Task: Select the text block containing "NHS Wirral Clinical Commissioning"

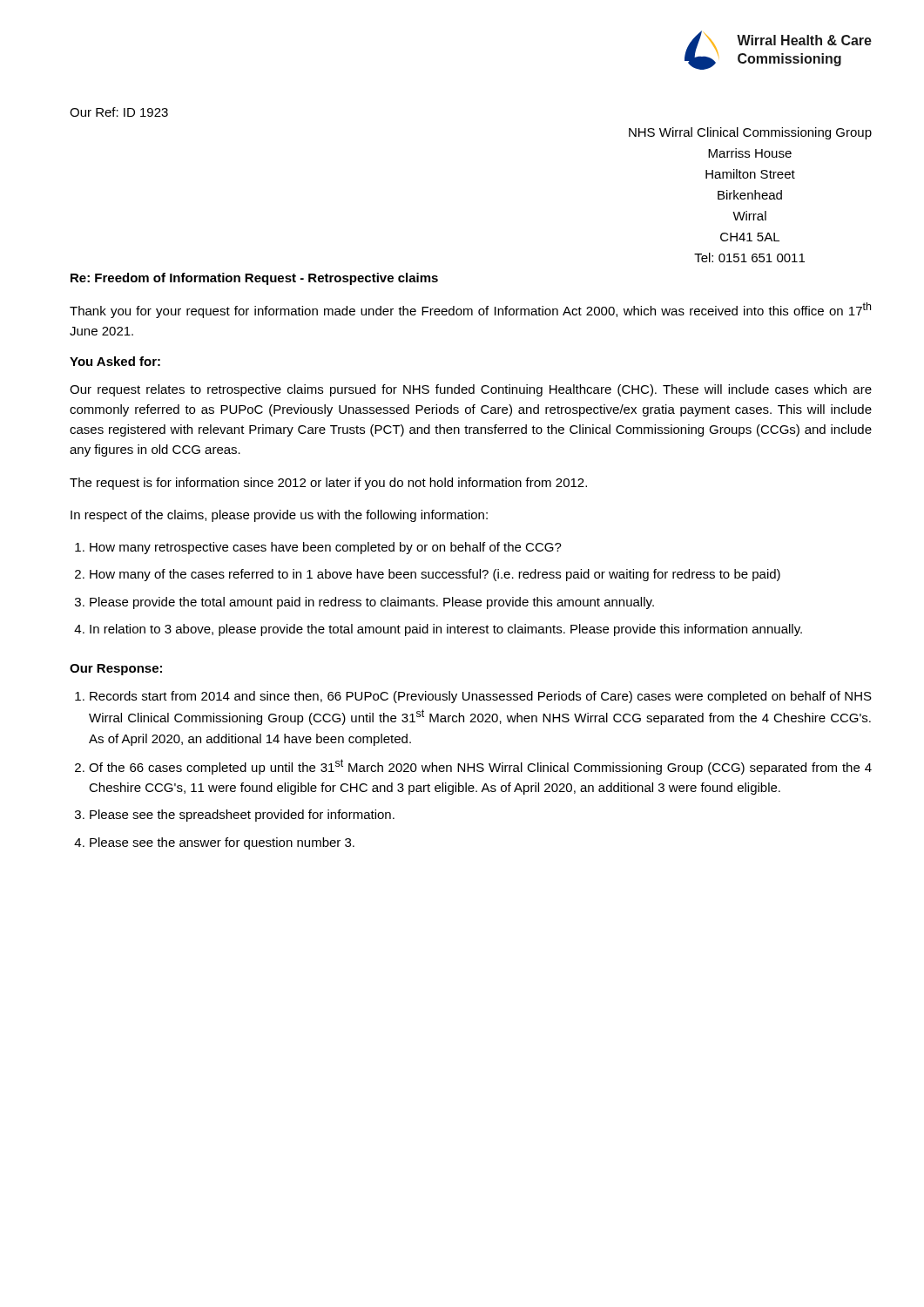Action: pyautogui.click(x=750, y=195)
